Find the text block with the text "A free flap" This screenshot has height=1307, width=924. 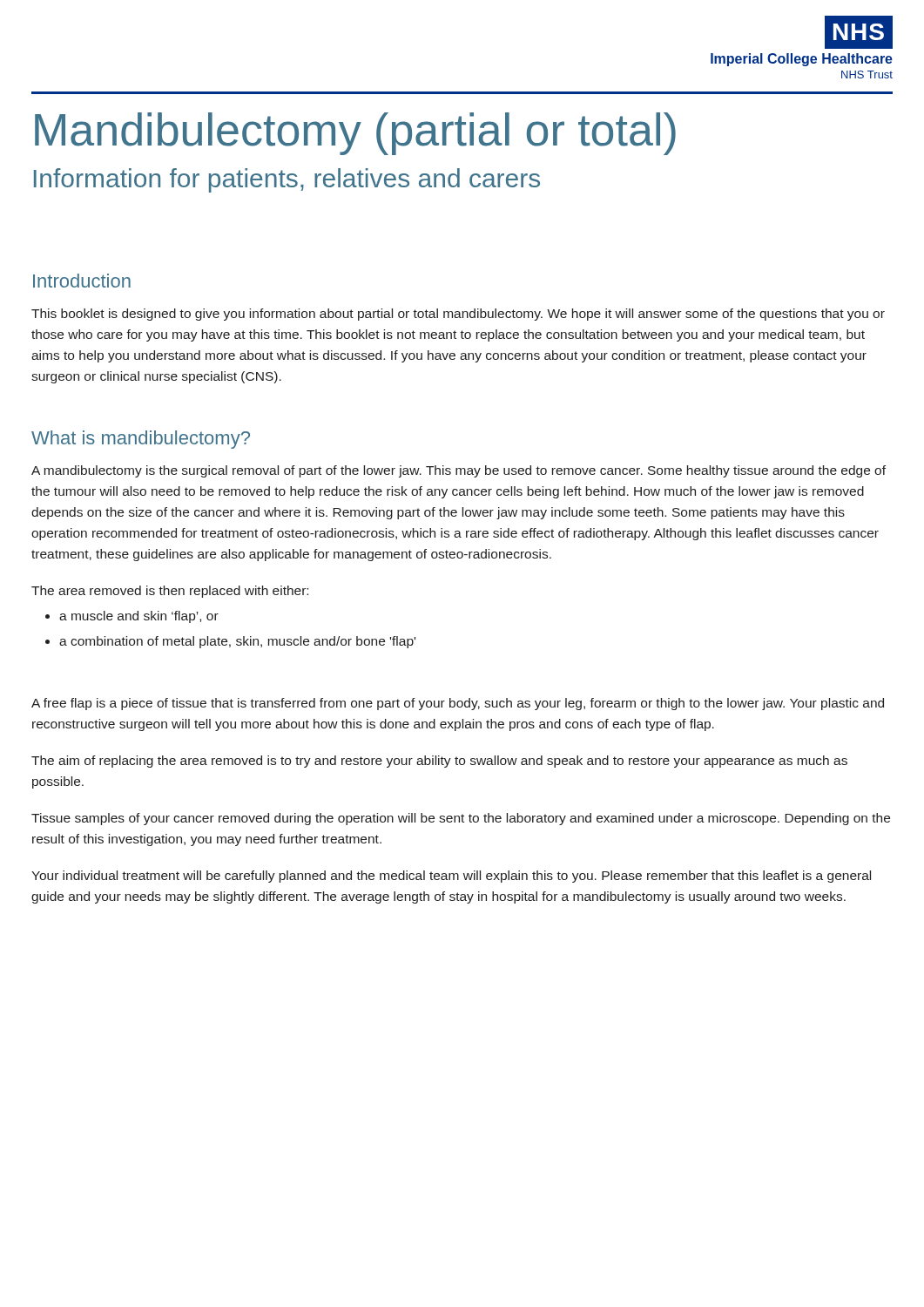(x=462, y=713)
